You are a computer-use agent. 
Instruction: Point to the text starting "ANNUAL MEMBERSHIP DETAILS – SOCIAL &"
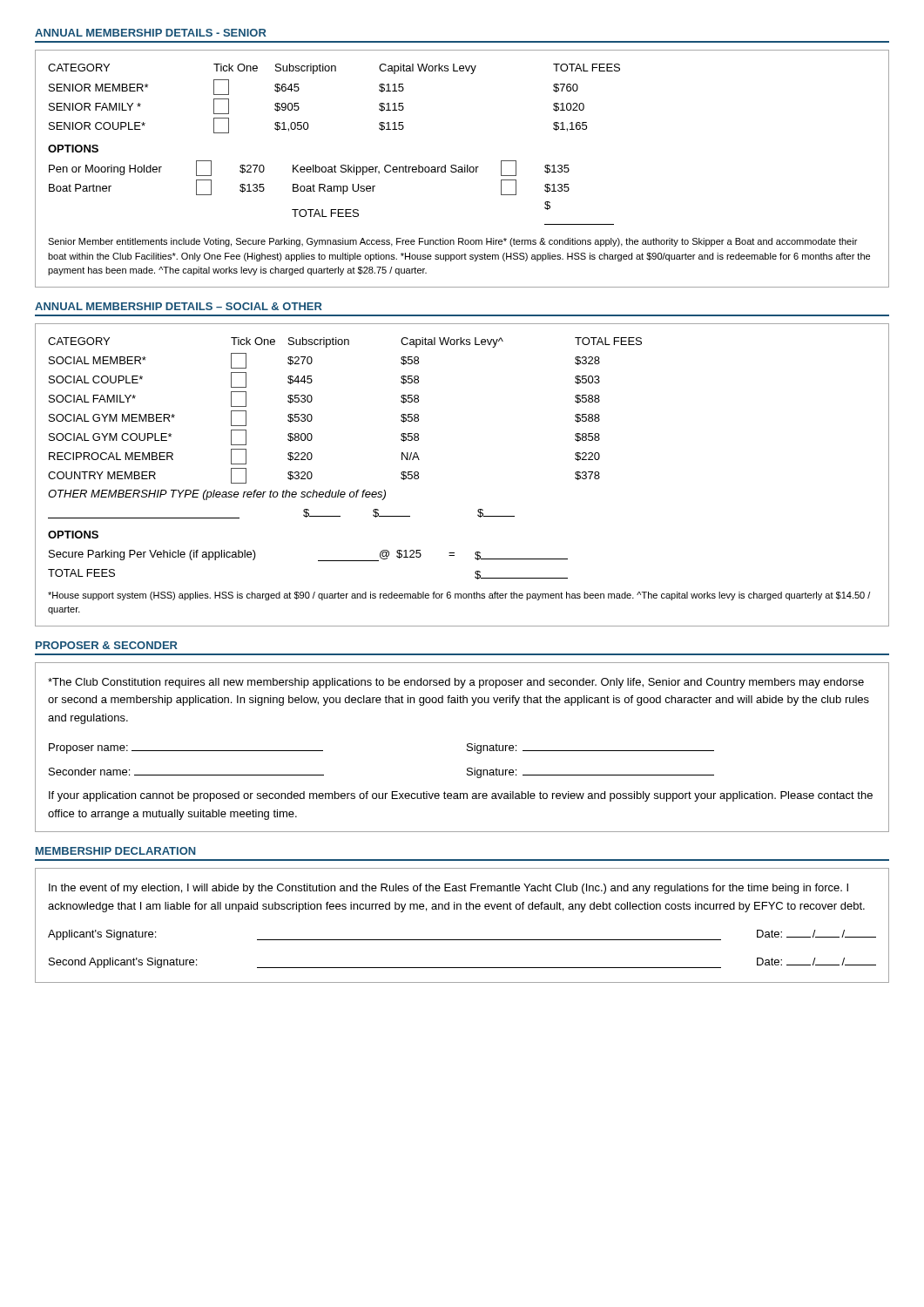coord(178,306)
